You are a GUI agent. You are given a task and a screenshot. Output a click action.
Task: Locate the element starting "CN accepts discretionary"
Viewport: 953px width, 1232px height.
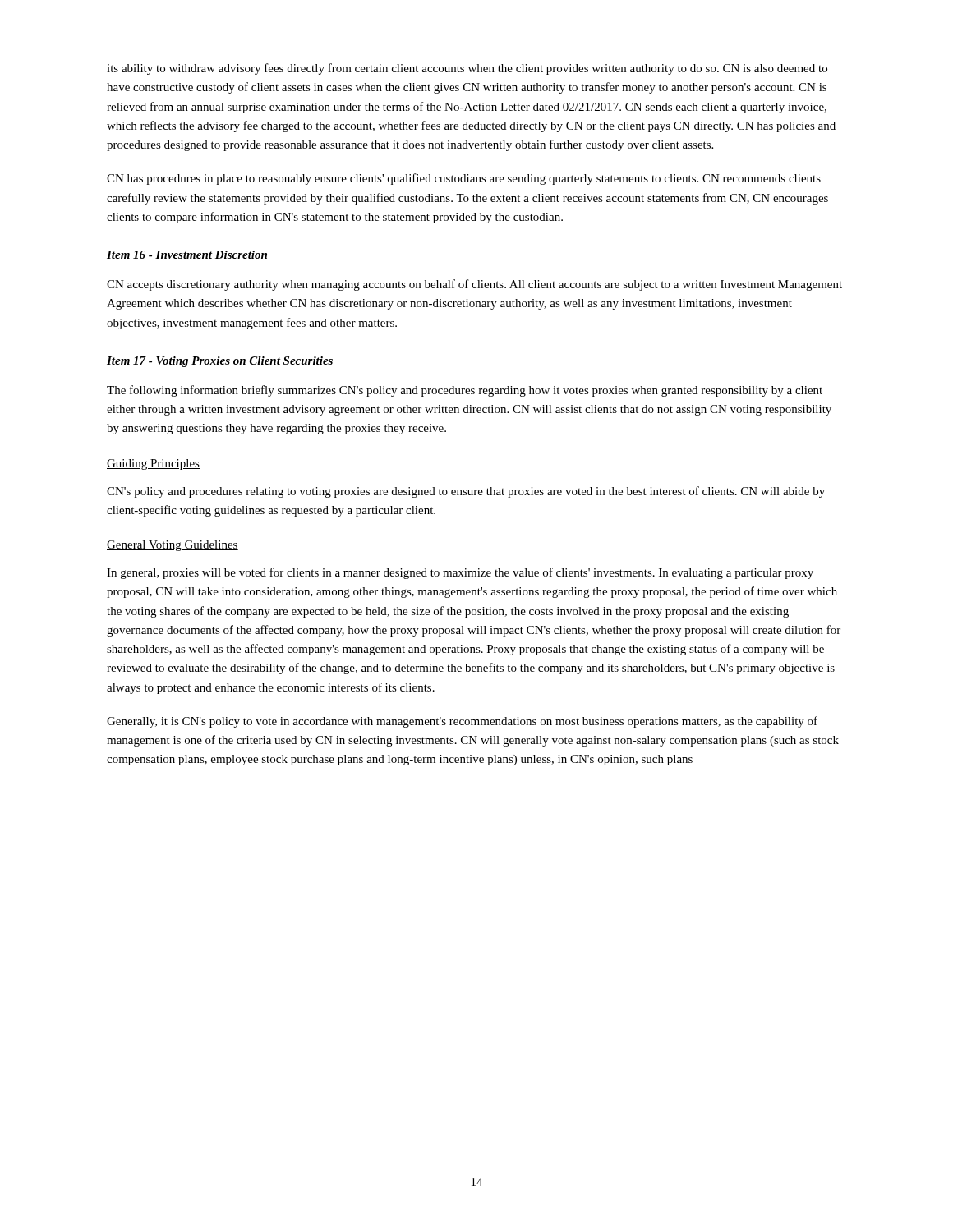click(x=474, y=303)
